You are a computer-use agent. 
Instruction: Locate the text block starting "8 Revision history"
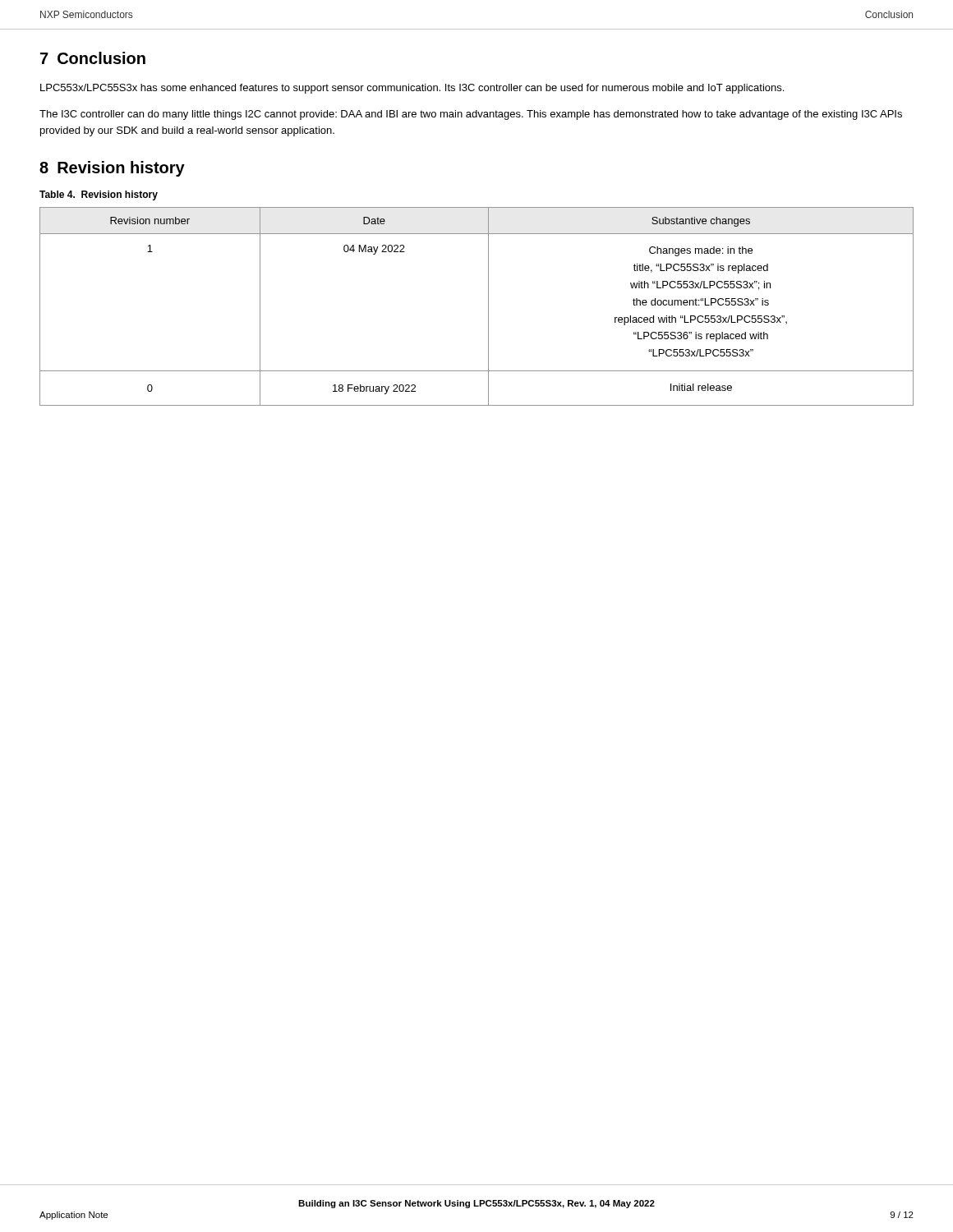(112, 168)
